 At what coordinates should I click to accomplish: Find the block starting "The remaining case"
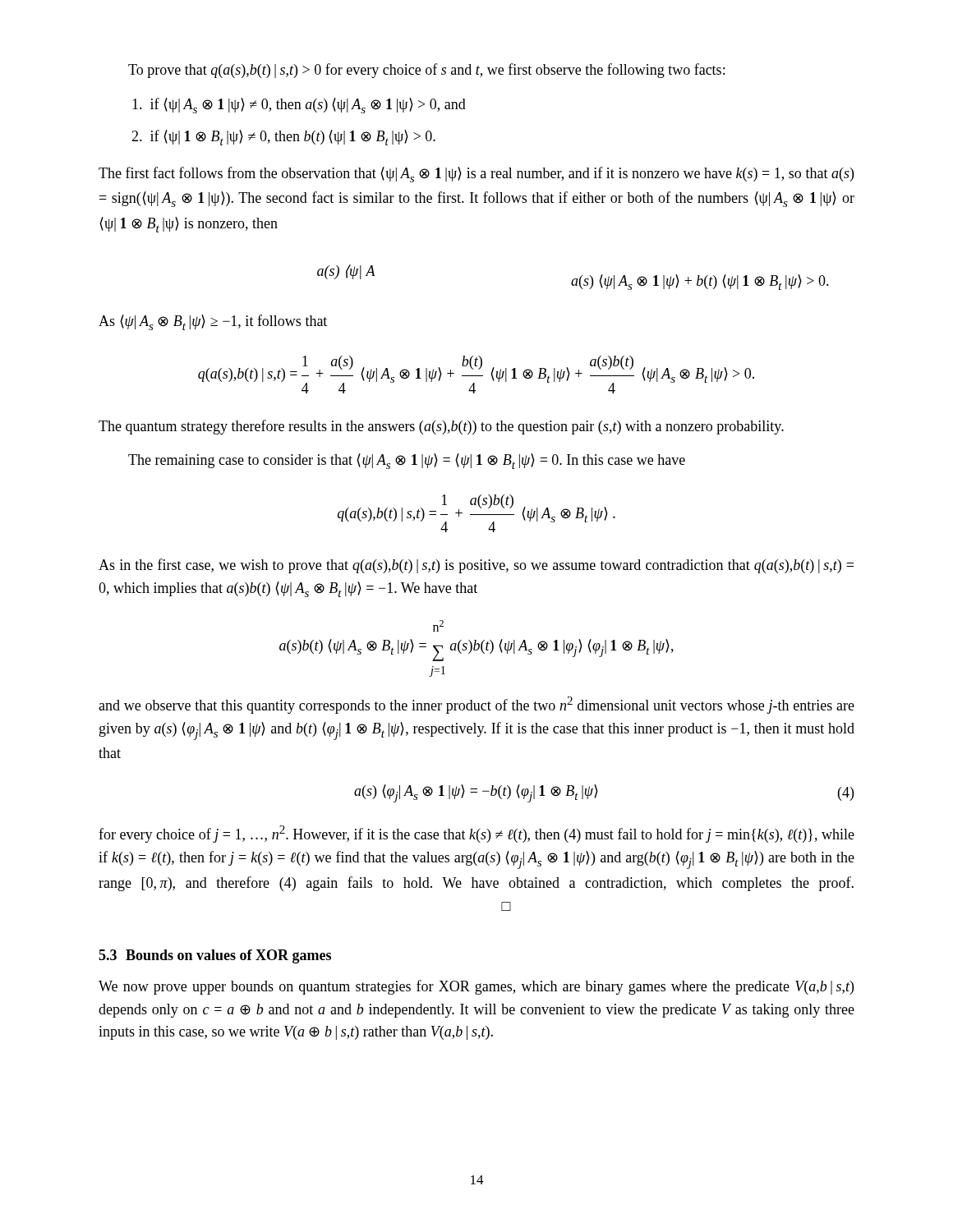point(407,462)
